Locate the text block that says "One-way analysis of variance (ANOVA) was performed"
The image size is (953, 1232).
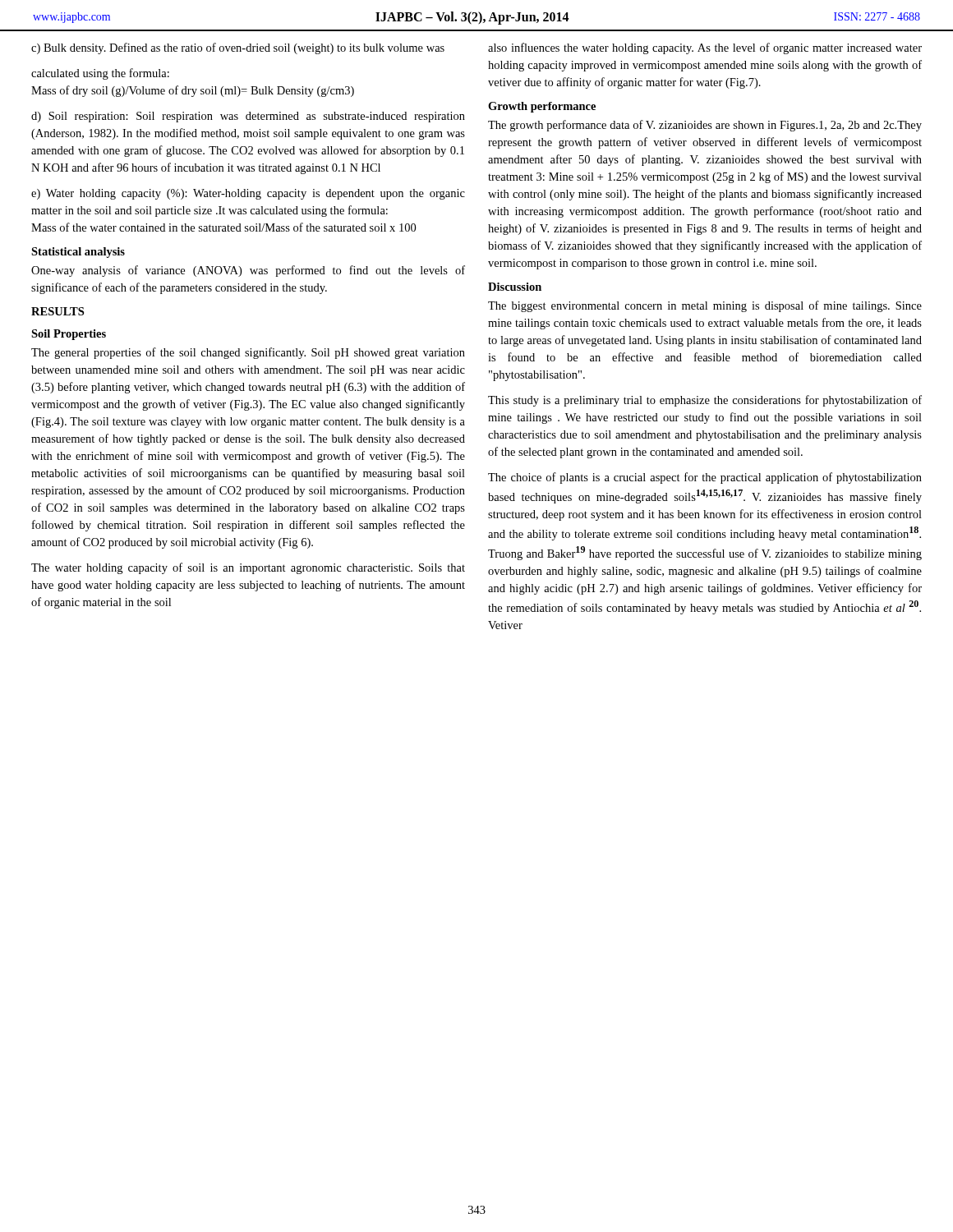click(248, 279)
